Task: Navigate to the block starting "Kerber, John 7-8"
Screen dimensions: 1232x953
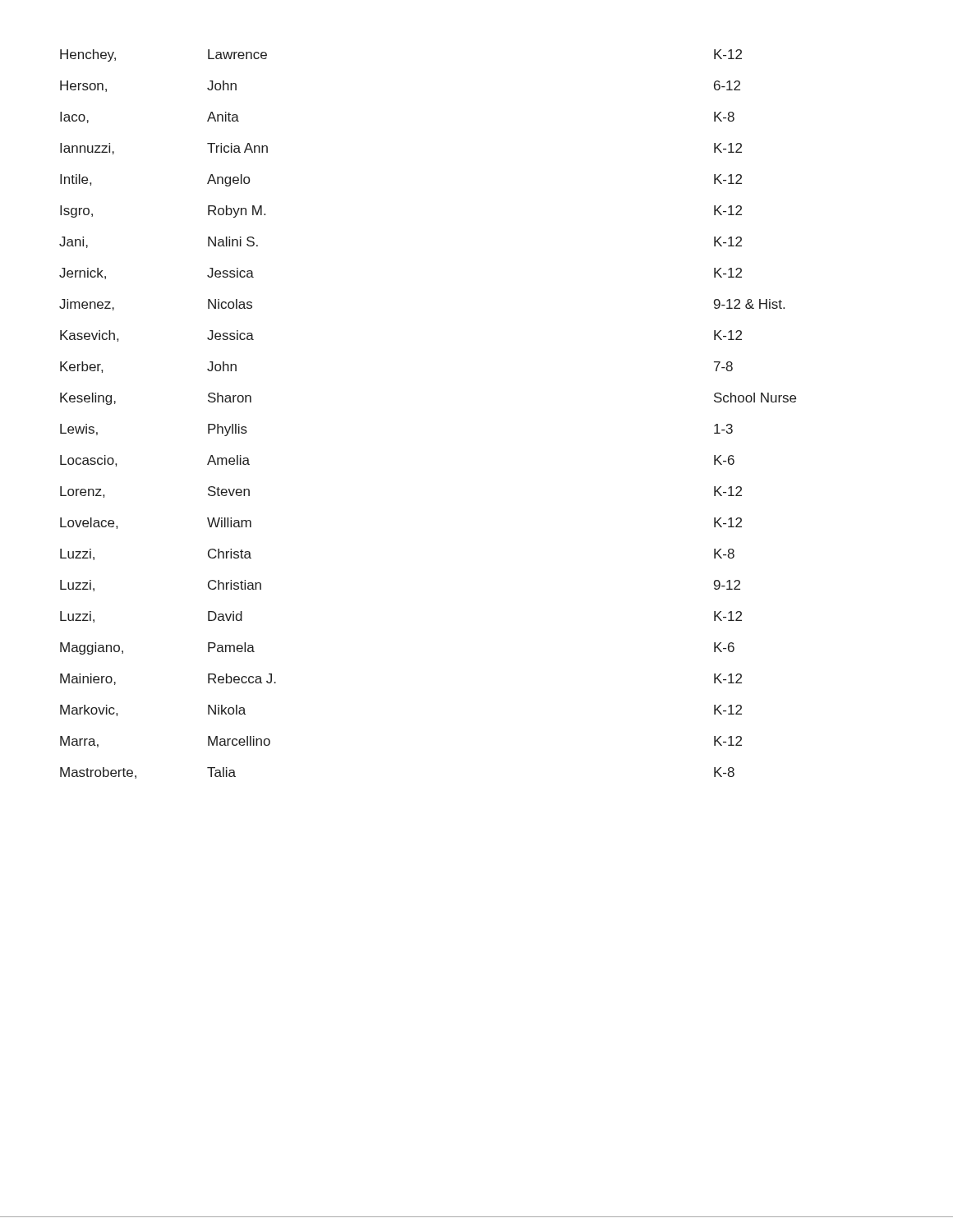Action: [x=78, y=367]
